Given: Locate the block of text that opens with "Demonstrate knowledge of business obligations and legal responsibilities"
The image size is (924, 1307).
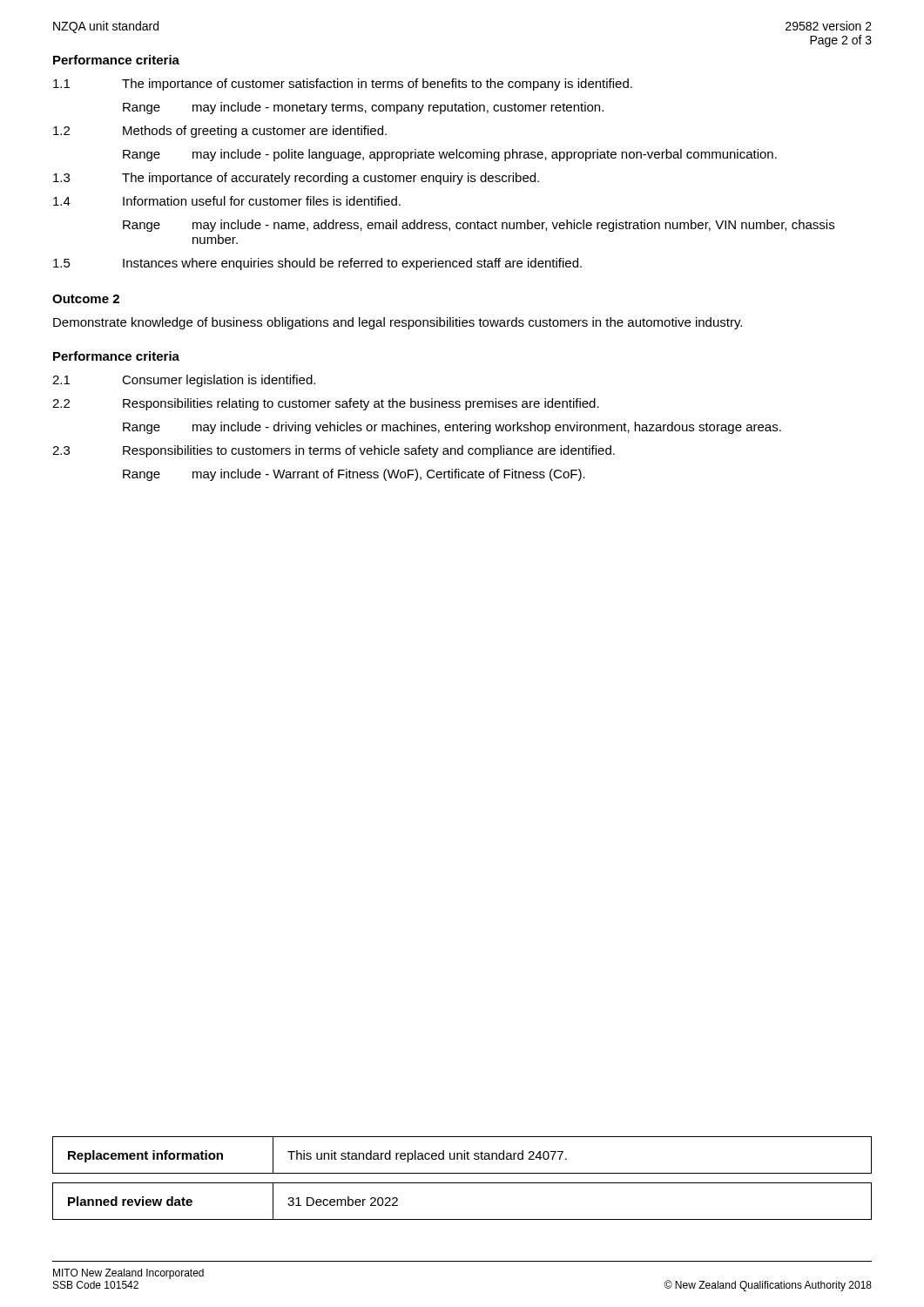Looking at the screenshot, I should [398, 322].
